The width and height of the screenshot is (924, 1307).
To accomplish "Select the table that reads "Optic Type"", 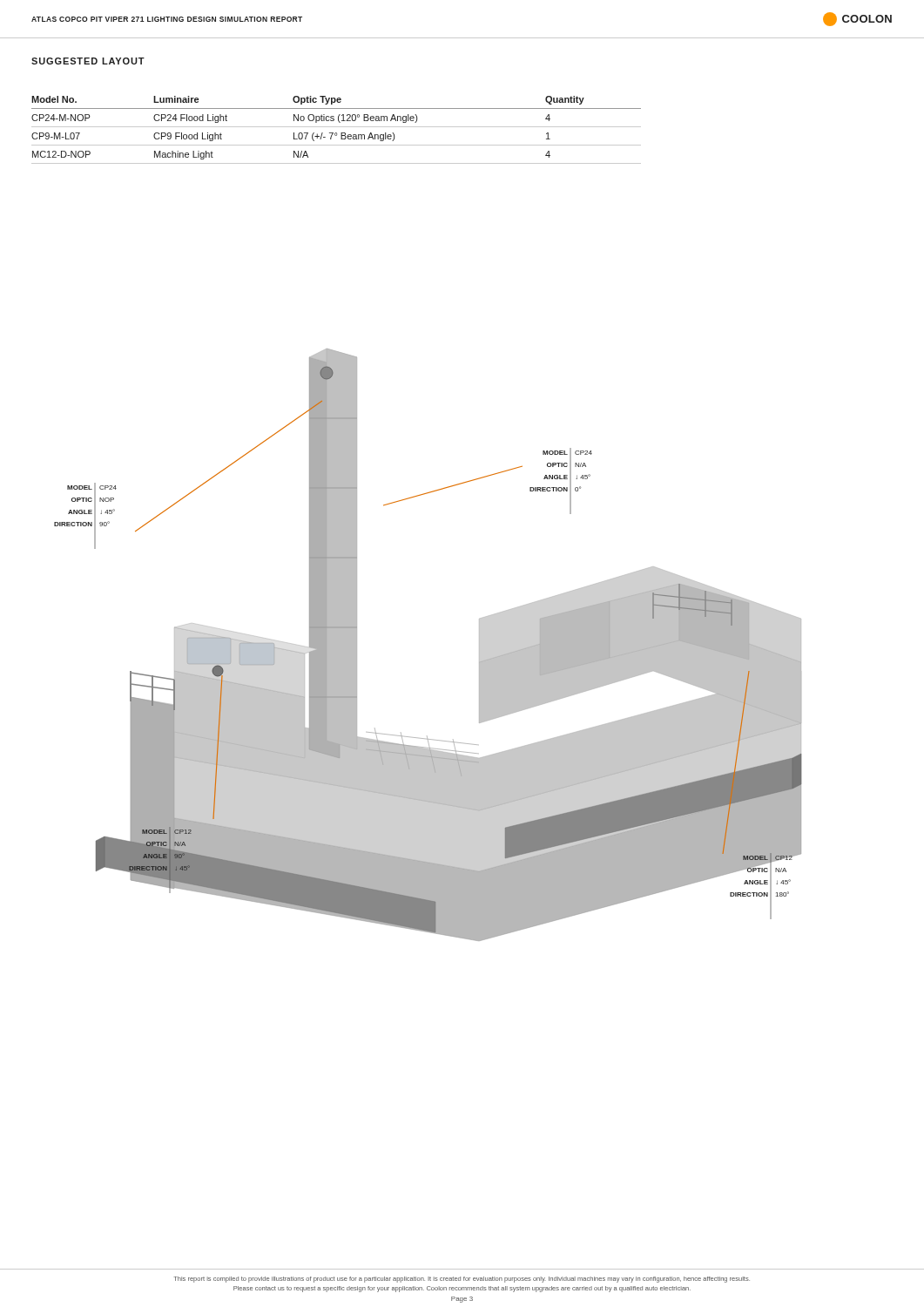I will pos(336,127).
